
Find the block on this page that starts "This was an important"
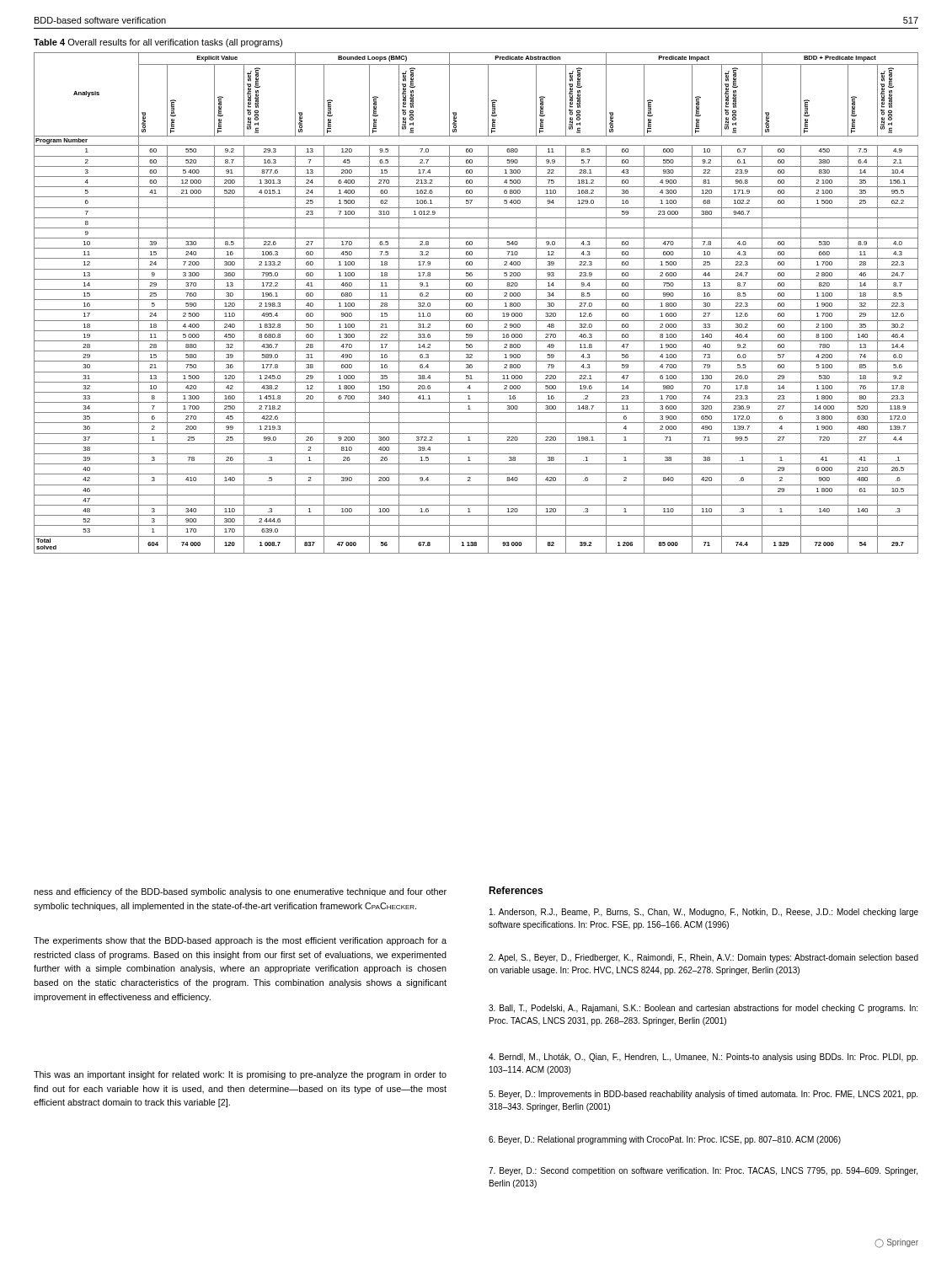[x=240, y=1088]
